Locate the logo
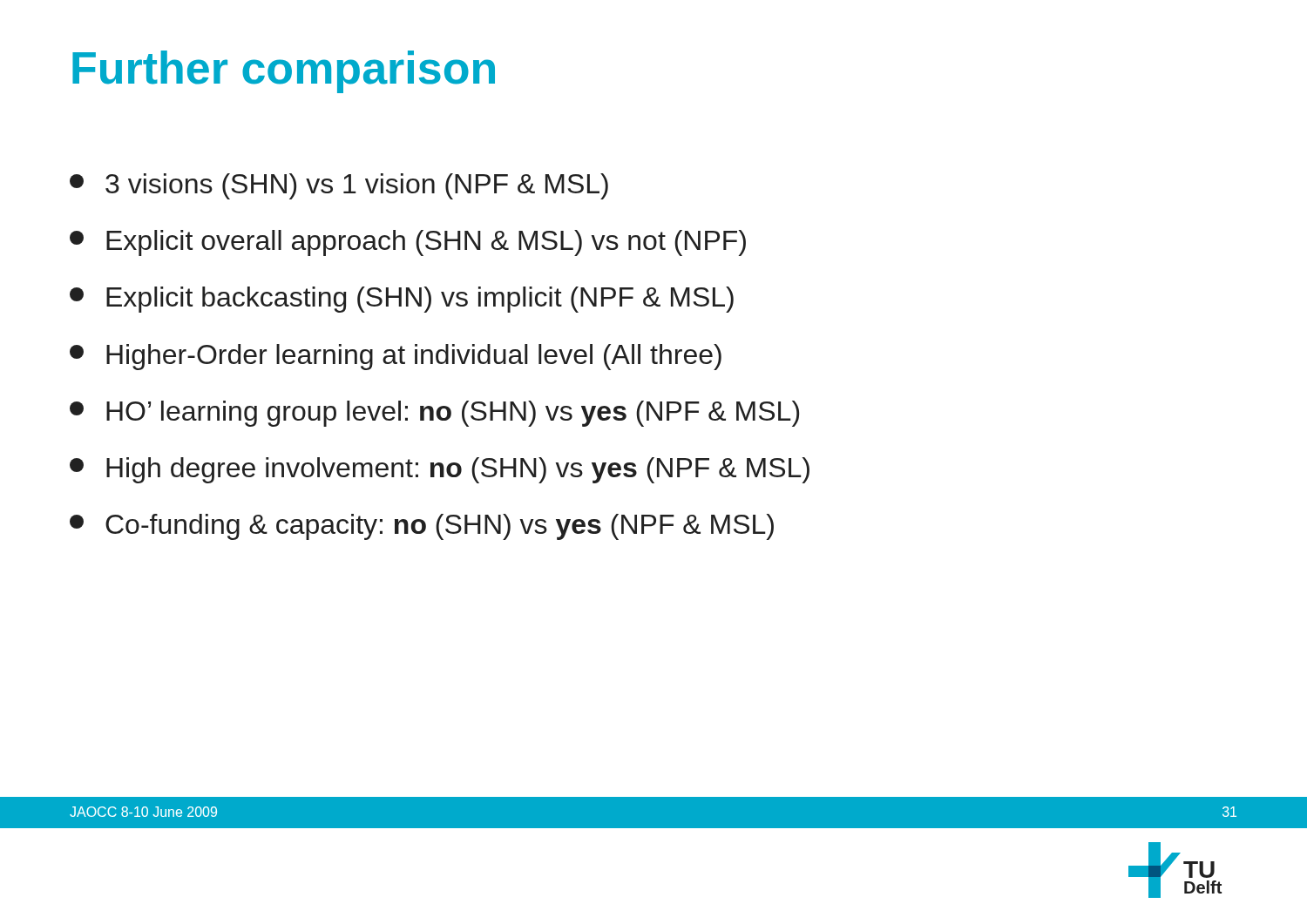1307x924 pixels. point(1168,872)
